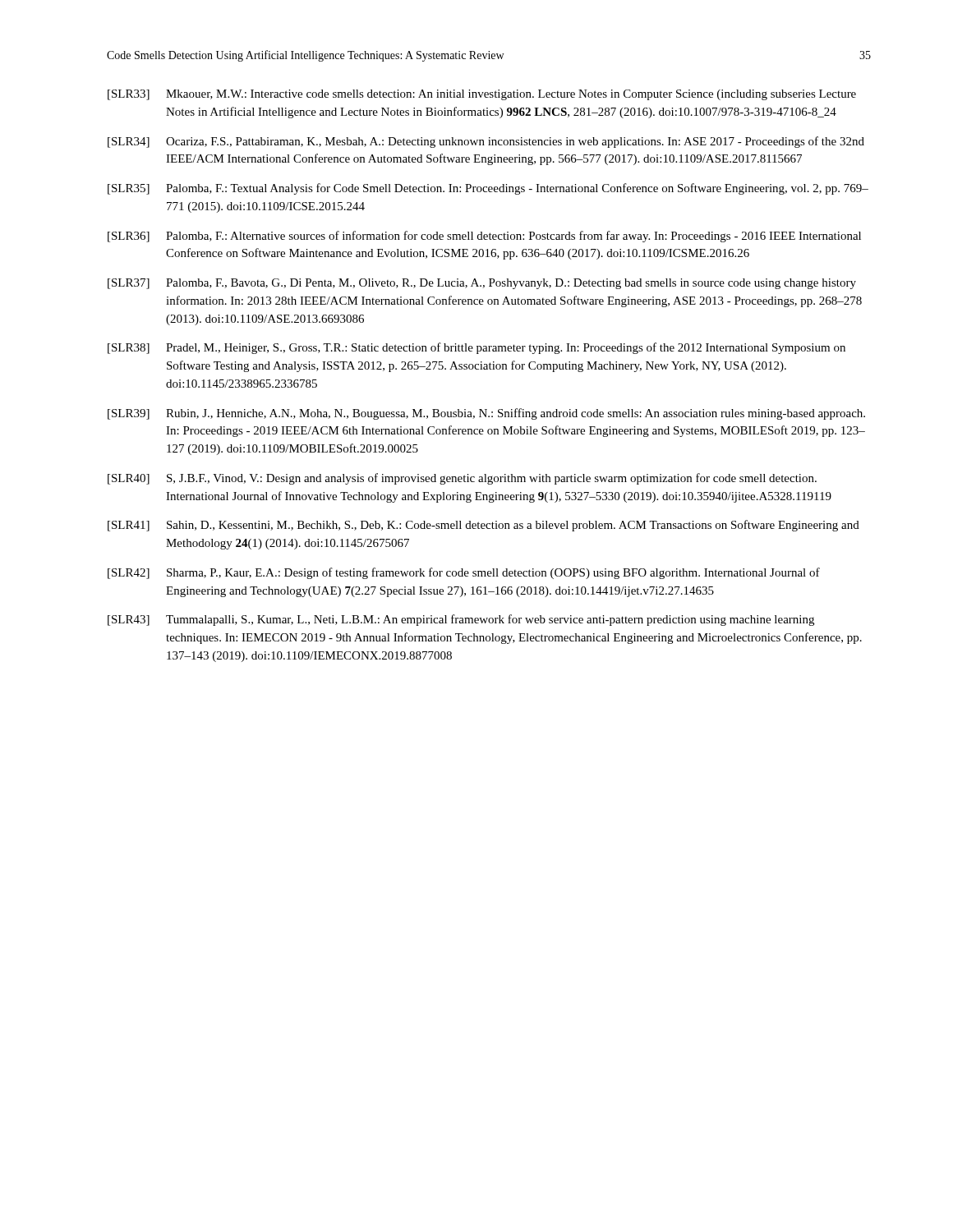This screenshot has height=1232, width=953.
Task: Select the region starting "[SLR36] Palomba, F.: Alternative"
Action: click(x=489, y=245)
